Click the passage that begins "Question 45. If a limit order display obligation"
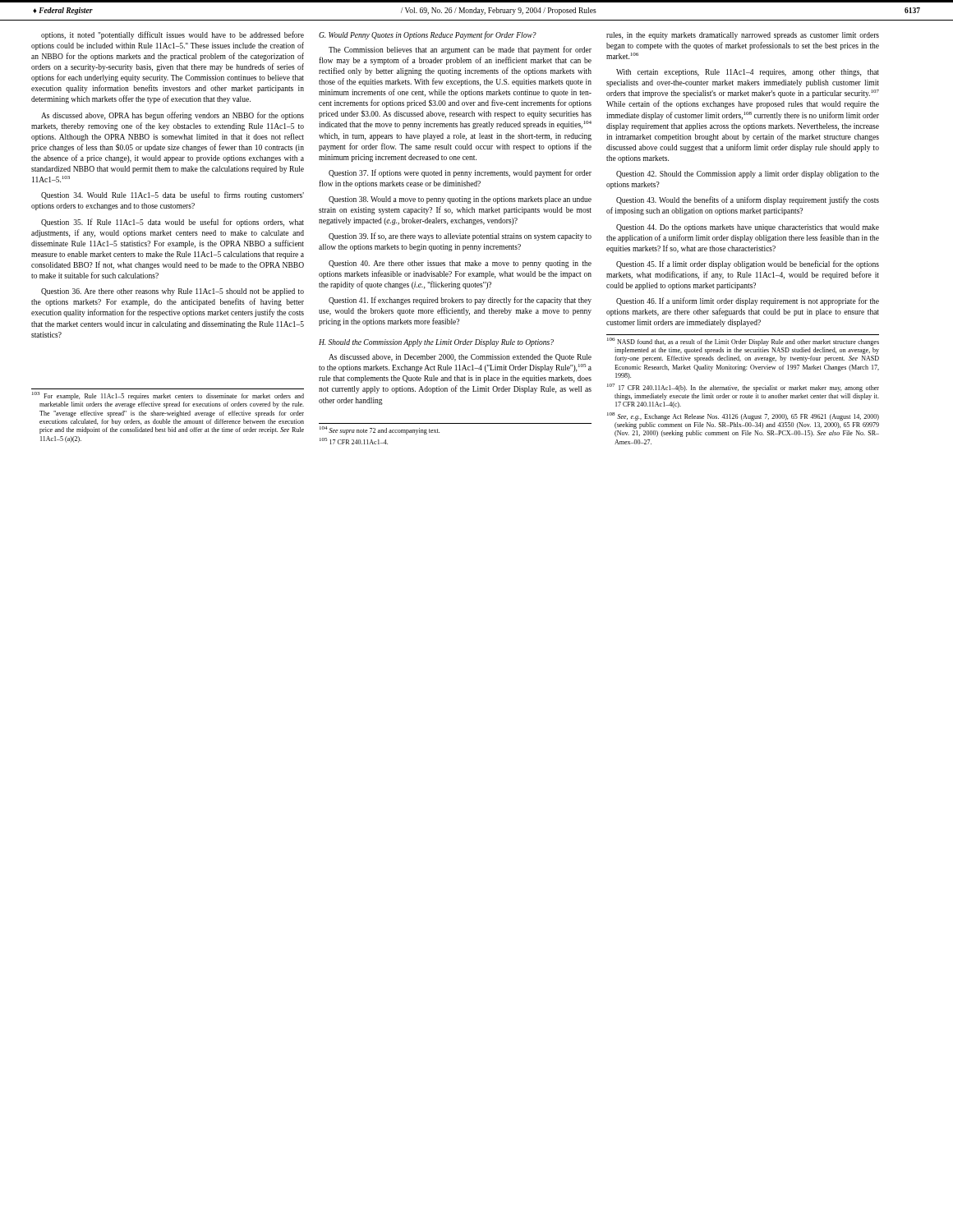Viewport: 953px width, 1232px height. (743, 276)
